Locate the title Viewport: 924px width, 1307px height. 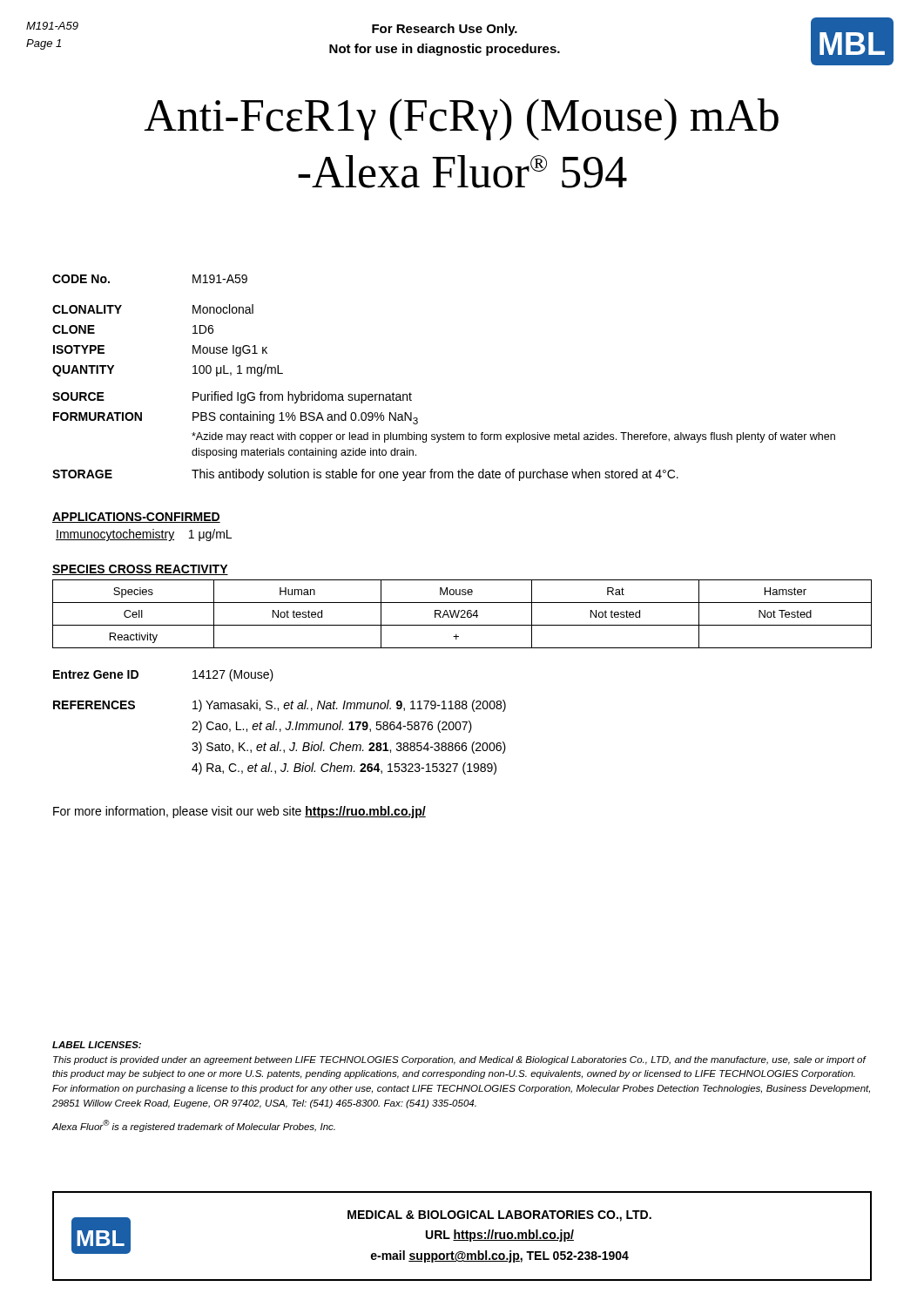(x=462, y=144)
